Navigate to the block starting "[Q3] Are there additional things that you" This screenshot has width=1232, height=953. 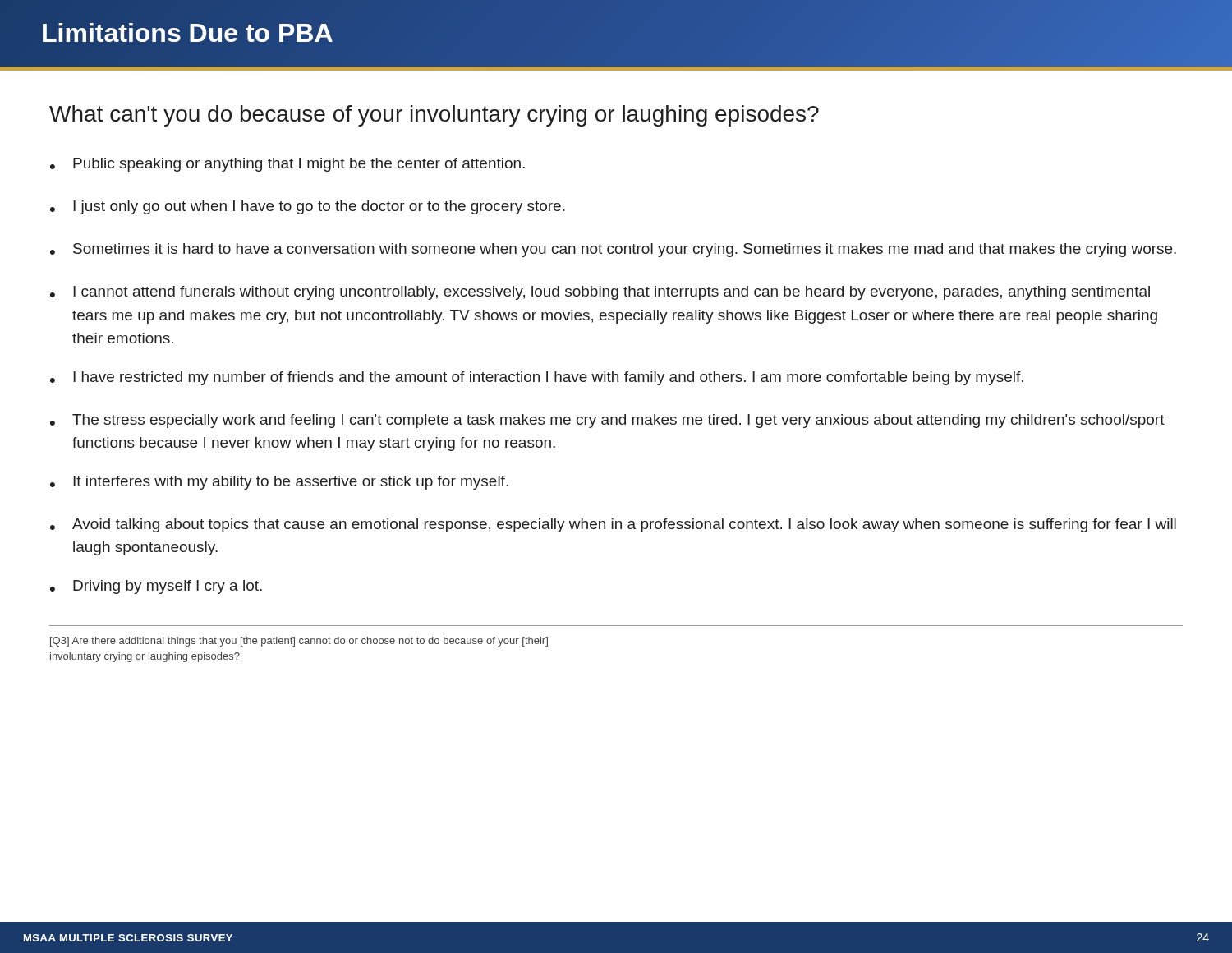(299, 642)
